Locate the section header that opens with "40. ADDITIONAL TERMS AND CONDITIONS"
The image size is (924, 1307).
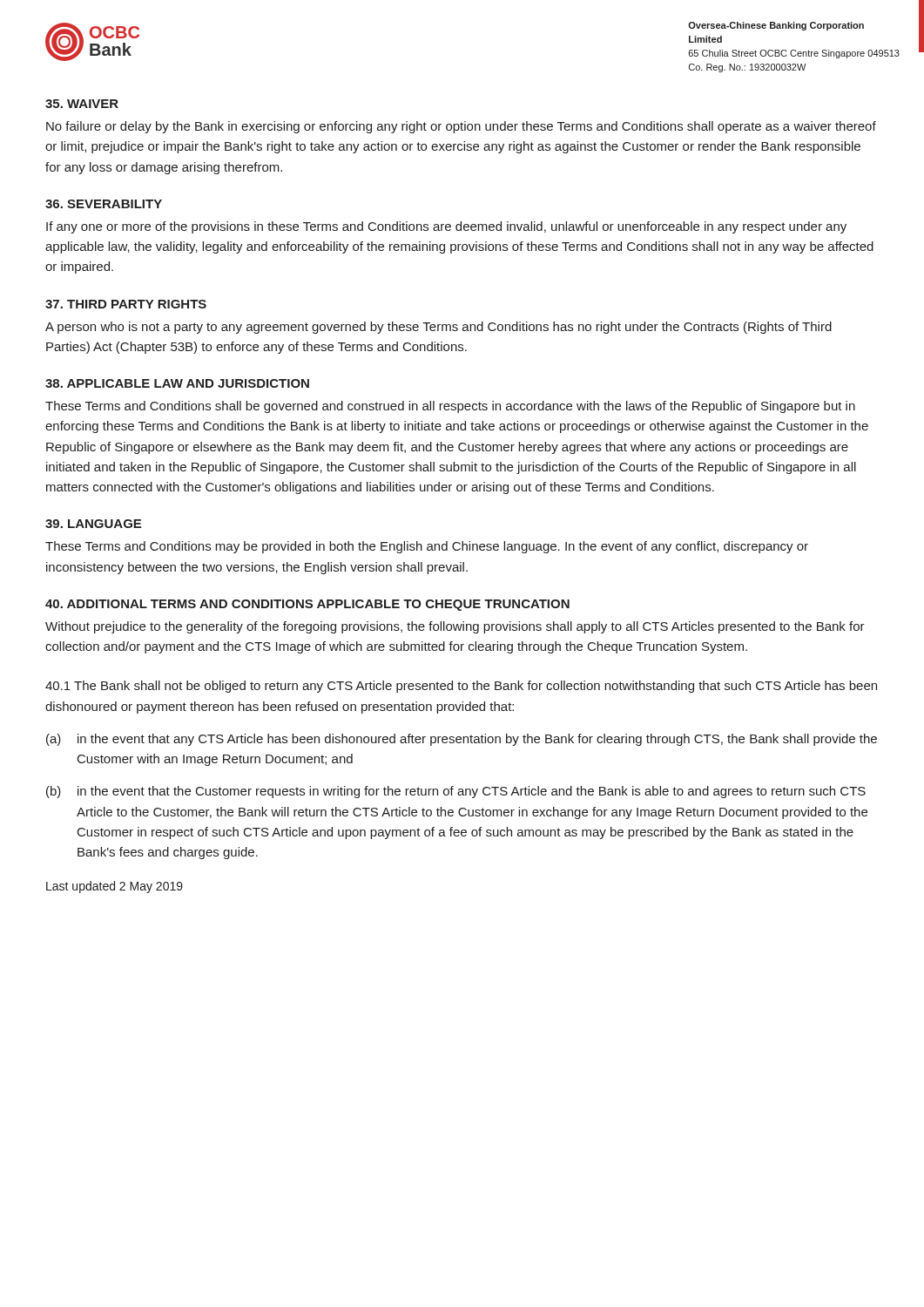point(308,603)
